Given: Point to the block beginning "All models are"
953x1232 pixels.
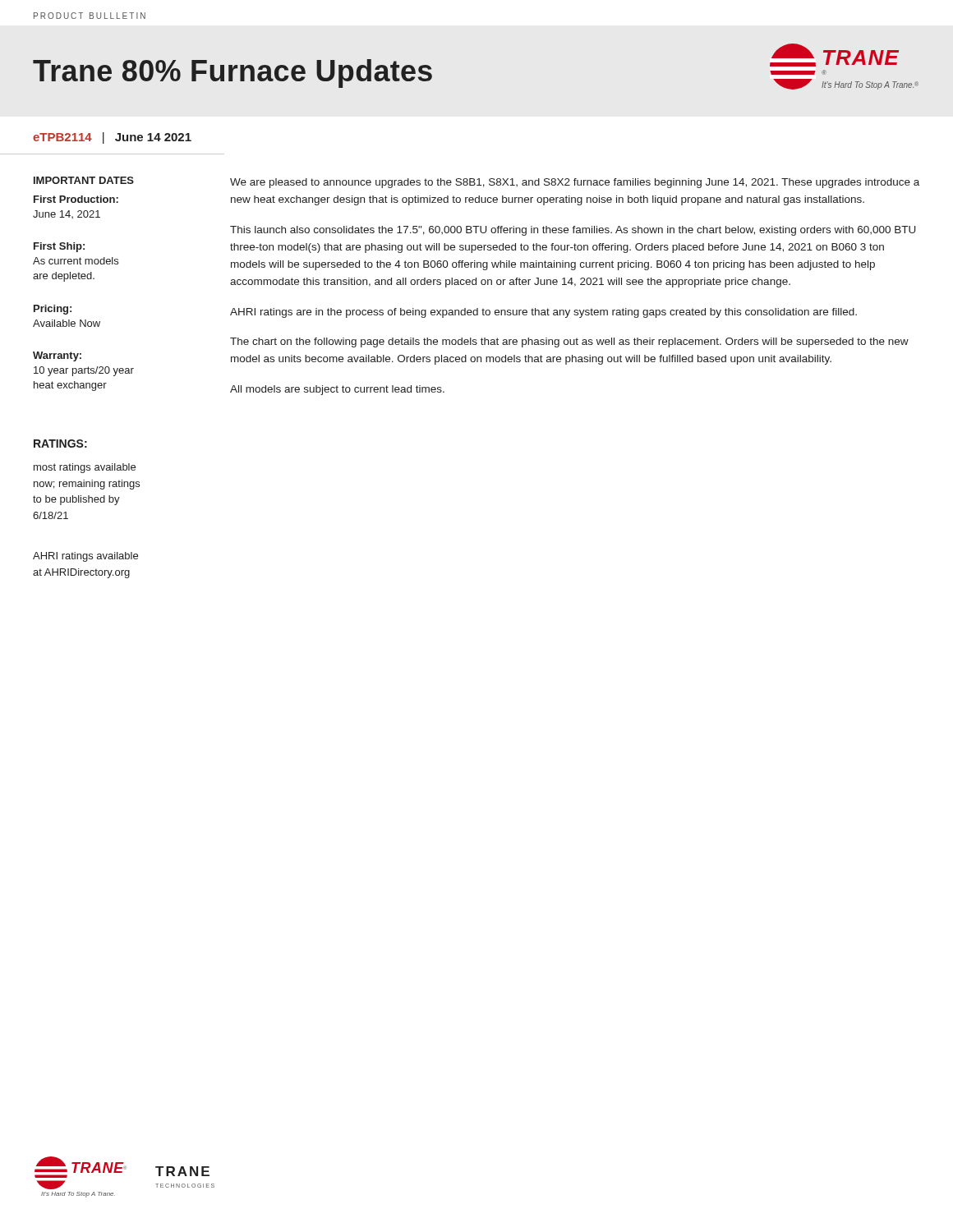Looking at the screenshot, I should tap(338, 389).
